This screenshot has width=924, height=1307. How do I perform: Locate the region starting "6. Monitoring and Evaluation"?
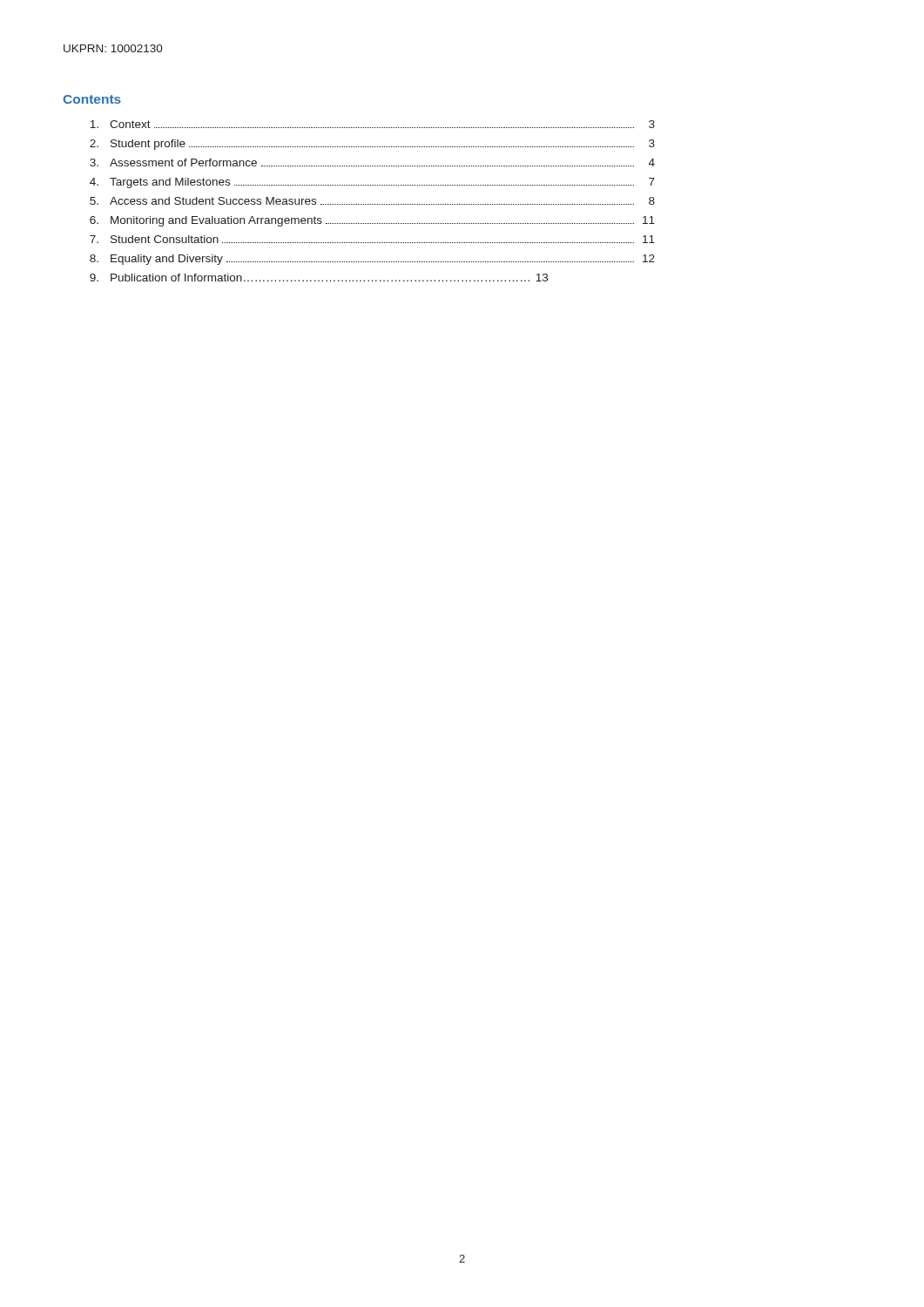coord(359,220)
